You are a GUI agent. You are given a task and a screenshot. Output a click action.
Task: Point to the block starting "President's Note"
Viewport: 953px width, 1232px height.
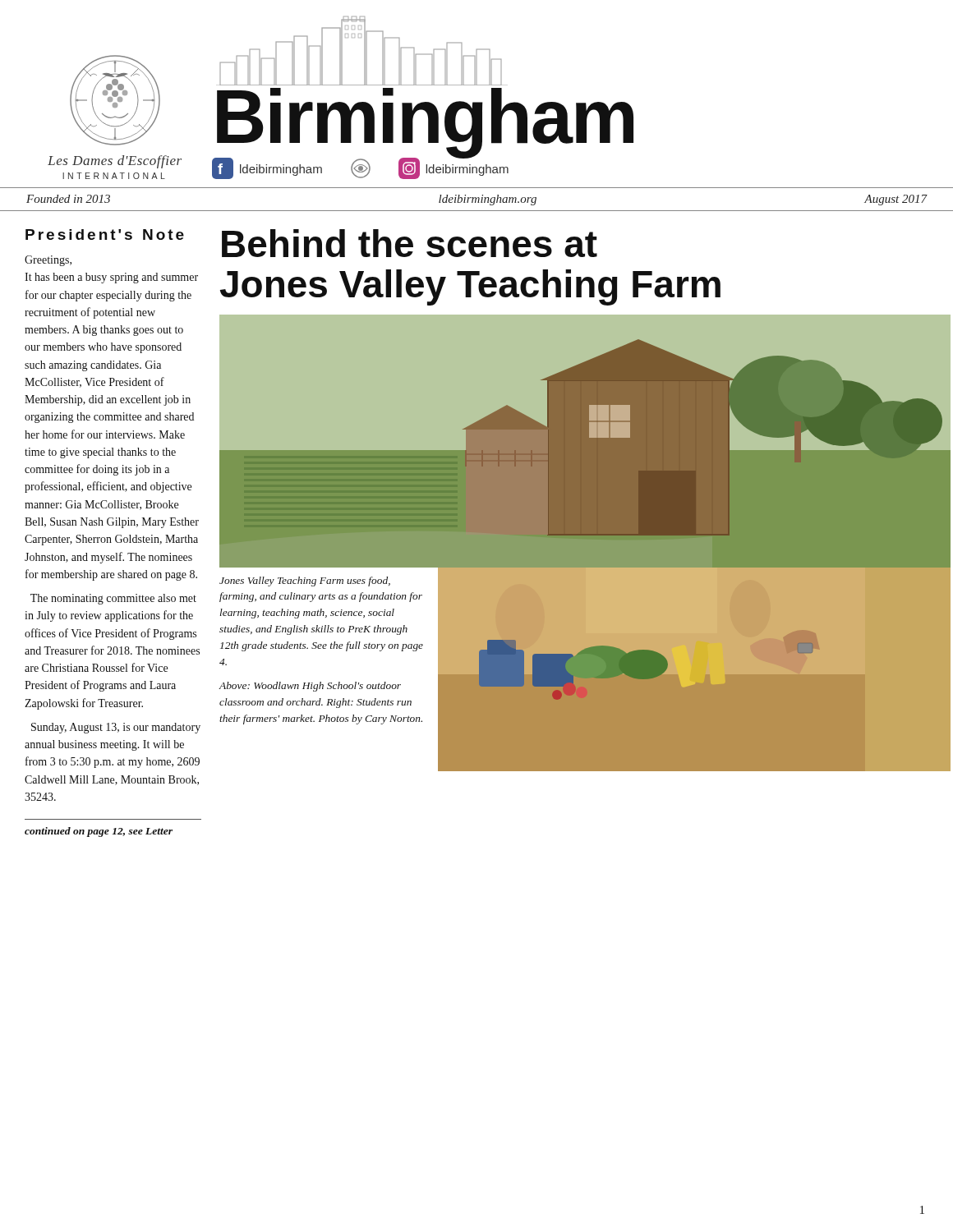(x=106, y=234)
